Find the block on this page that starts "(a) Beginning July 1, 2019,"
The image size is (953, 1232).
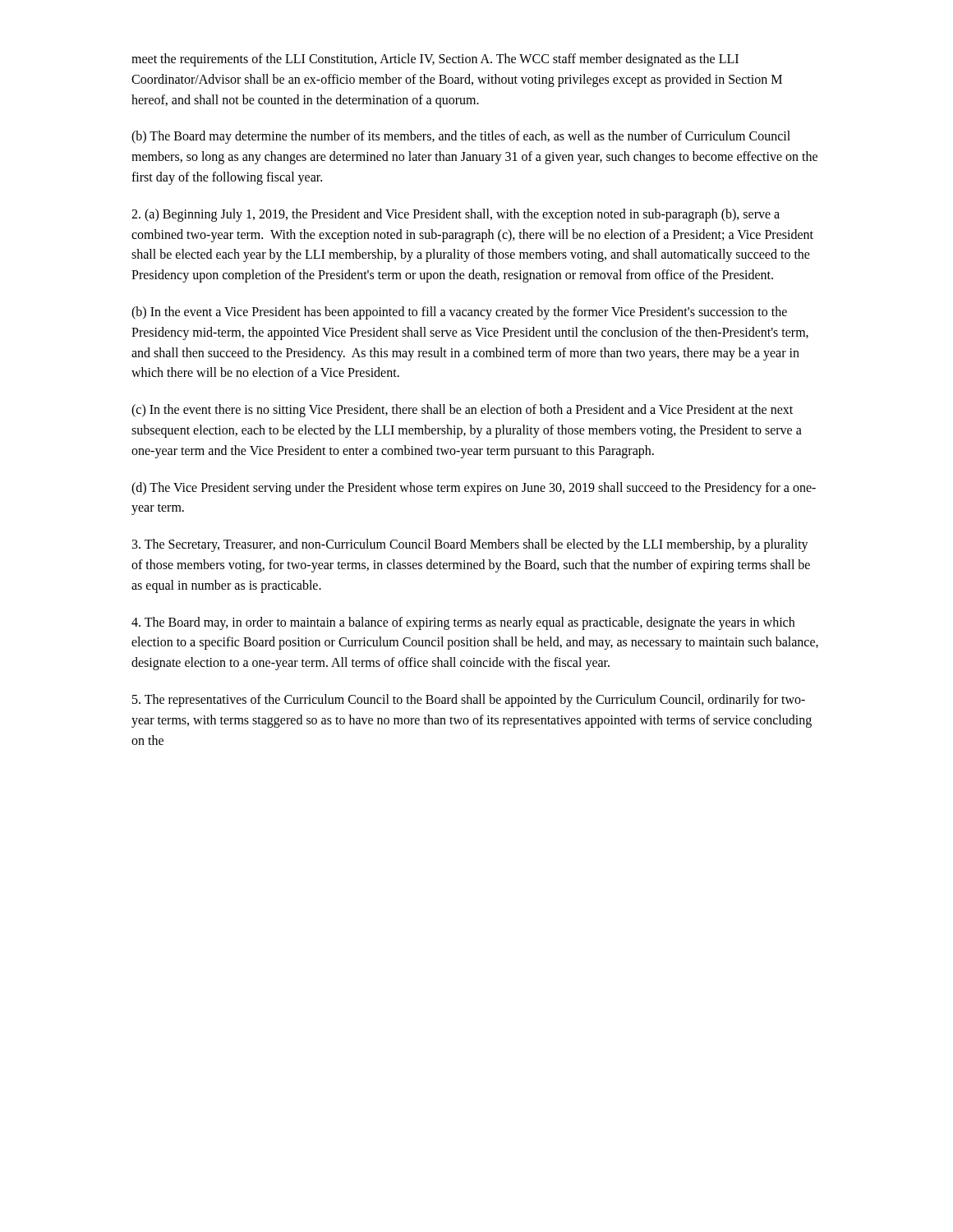[x=472, y=244]
